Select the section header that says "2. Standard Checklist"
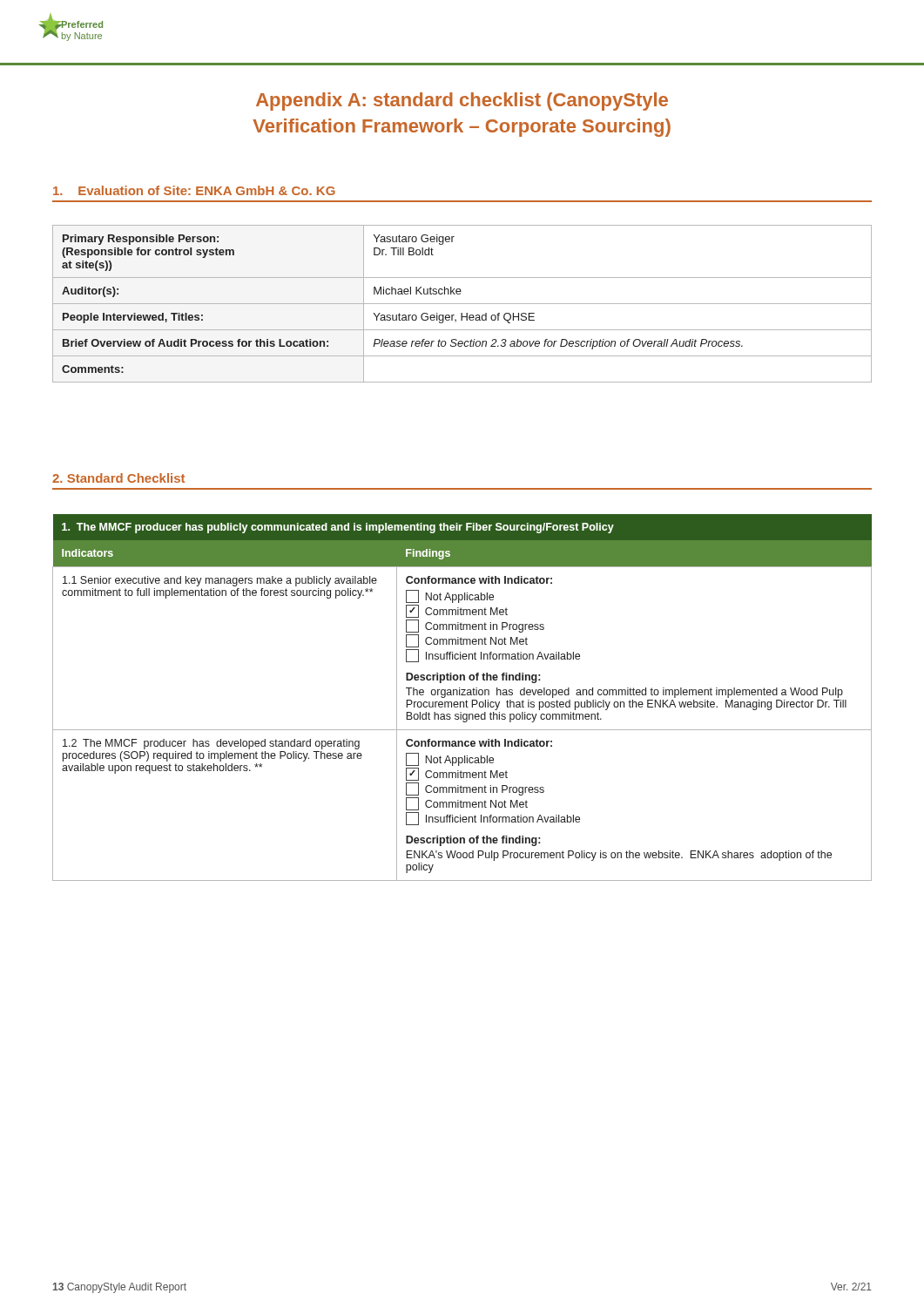The width and height of the screenshot is (924, 1307). (x=462, y=480)
